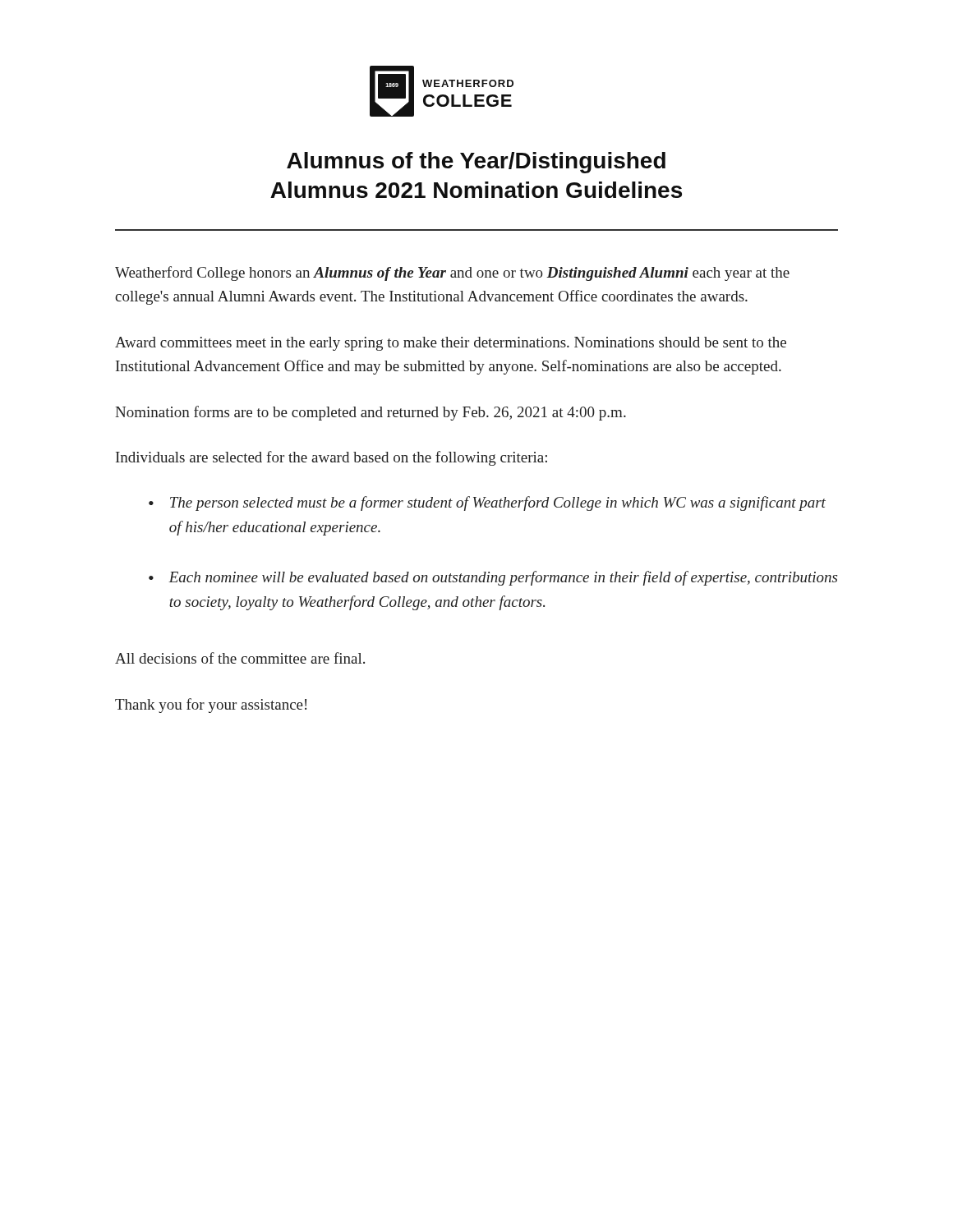This screenshot has height=1232, width=953.
Task: Locate the block of text that opens with "Individuals are selected"
Action: tap(332, 457)
